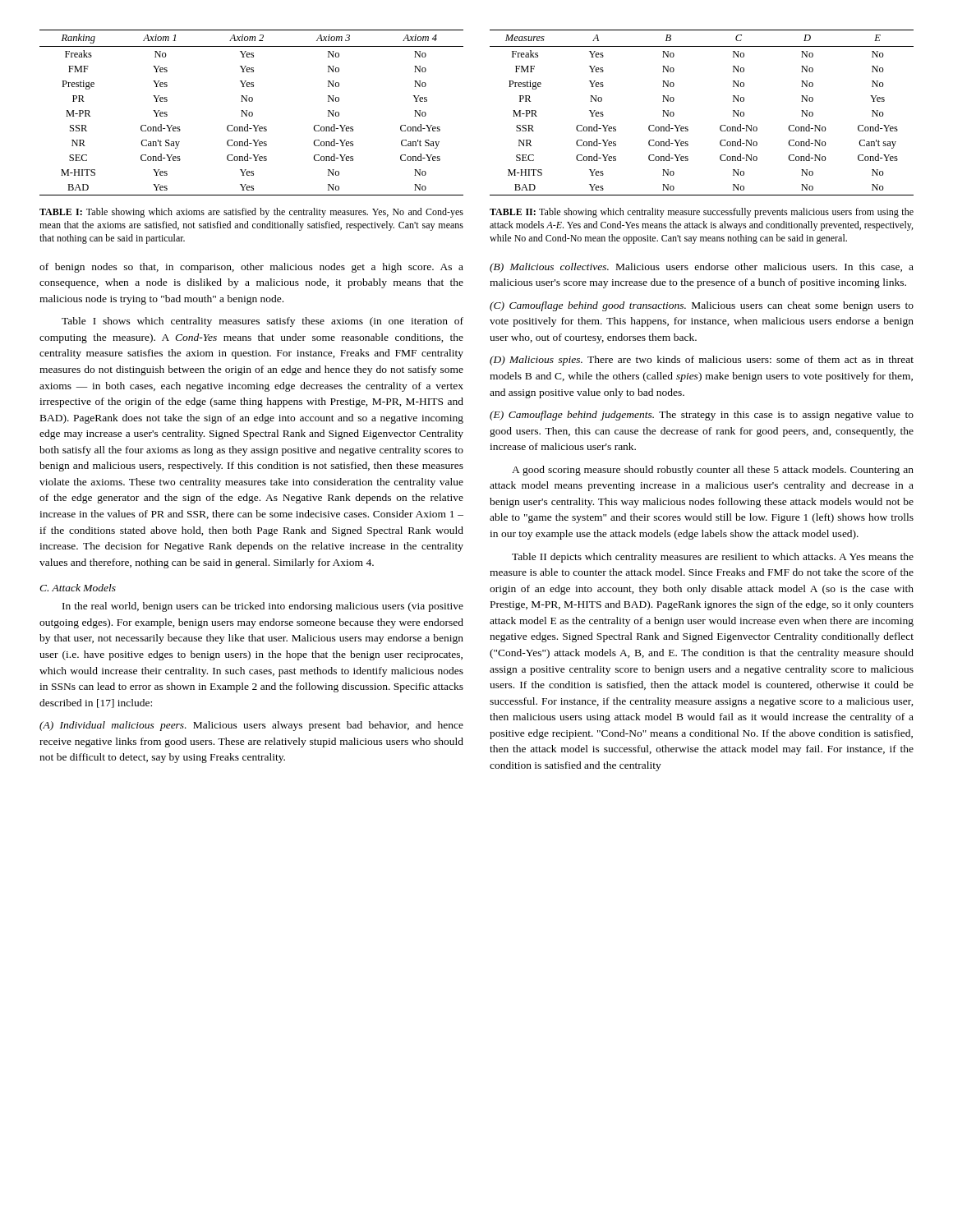This screenshot has width=953, height=1232.
Task: Point to "C. Attack Models"
Action: 78,588
